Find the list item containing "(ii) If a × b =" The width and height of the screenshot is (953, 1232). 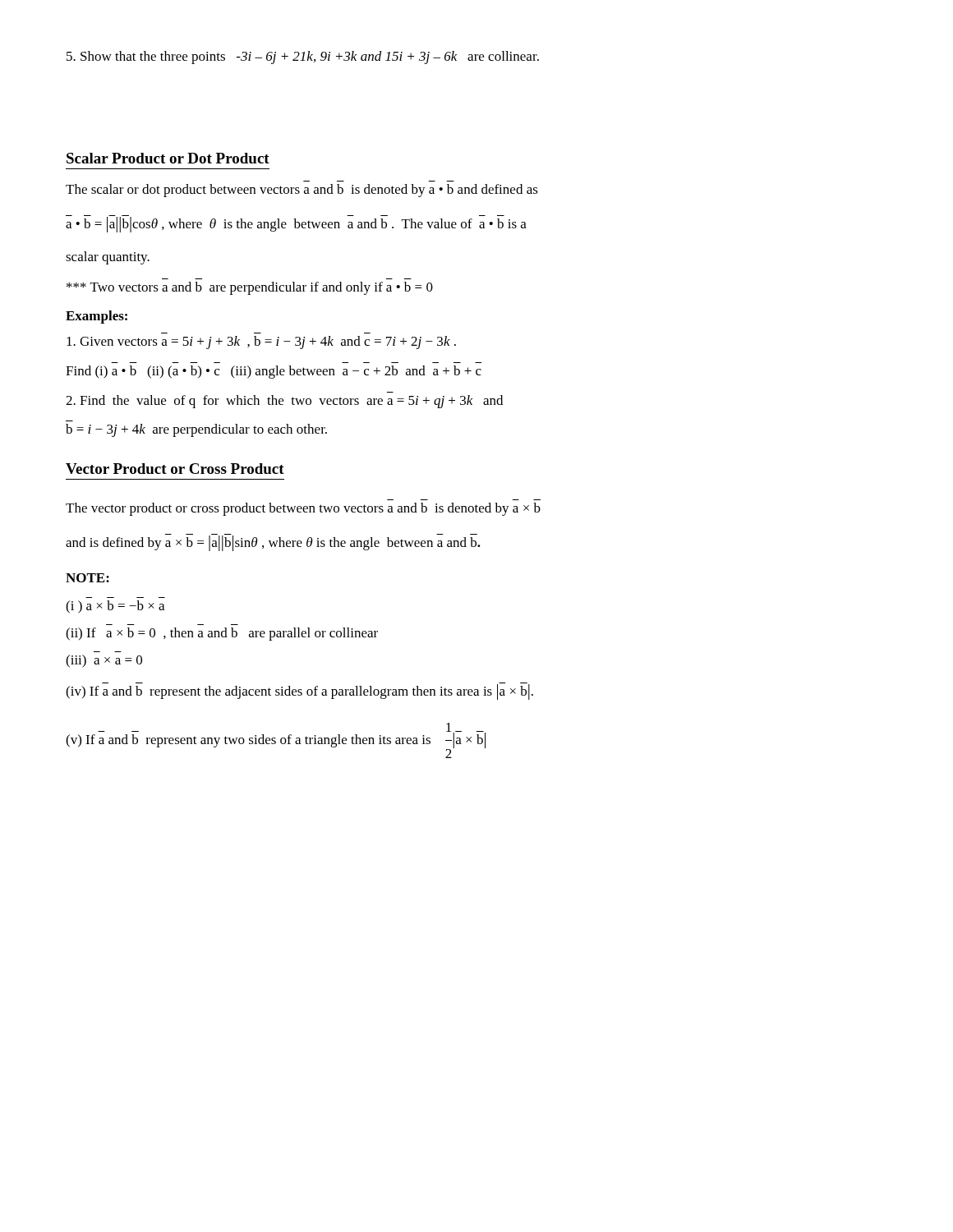(222, 633)
